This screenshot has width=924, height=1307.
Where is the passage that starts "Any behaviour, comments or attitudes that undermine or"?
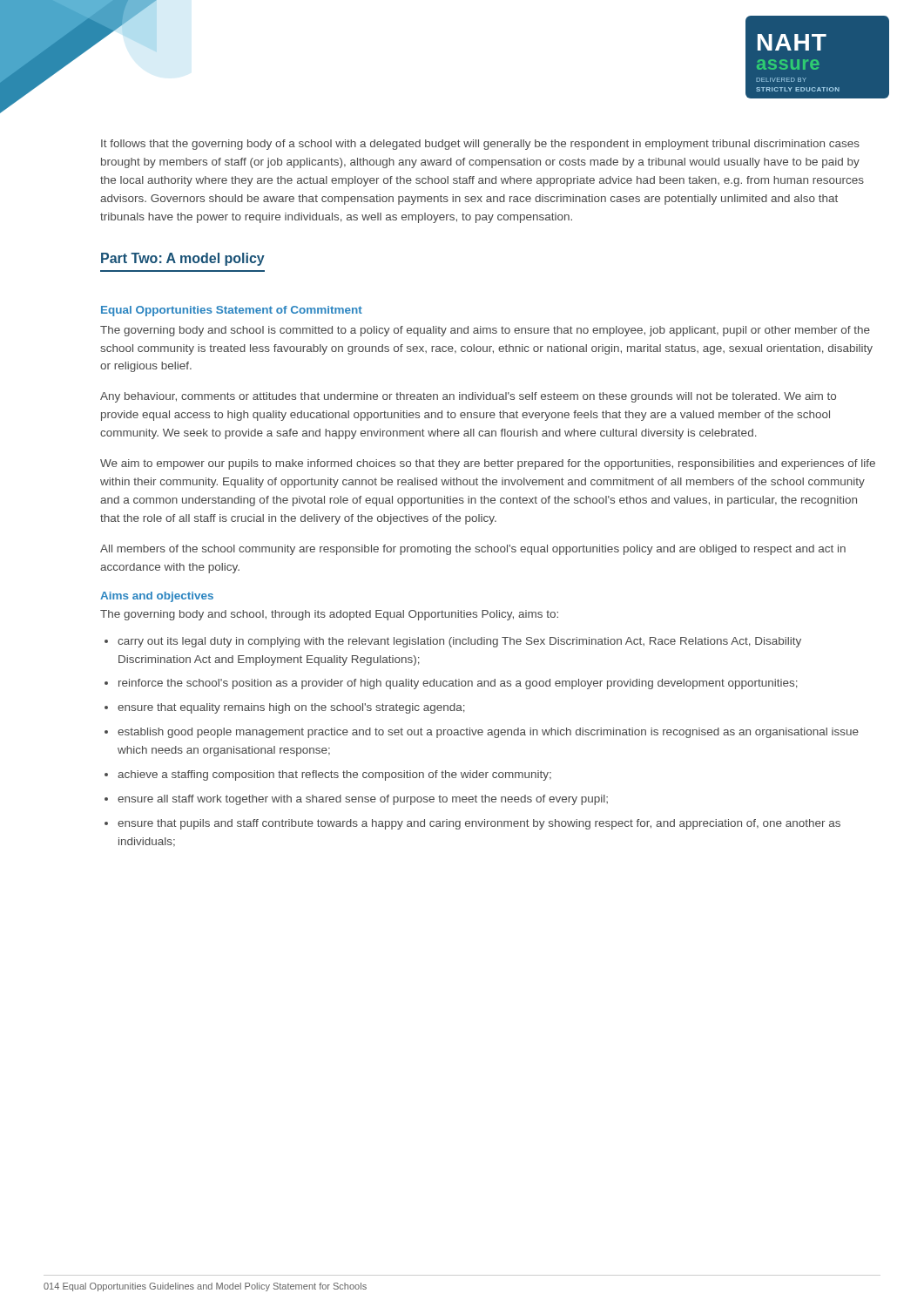pyautogui.click(x=468, y=415)
